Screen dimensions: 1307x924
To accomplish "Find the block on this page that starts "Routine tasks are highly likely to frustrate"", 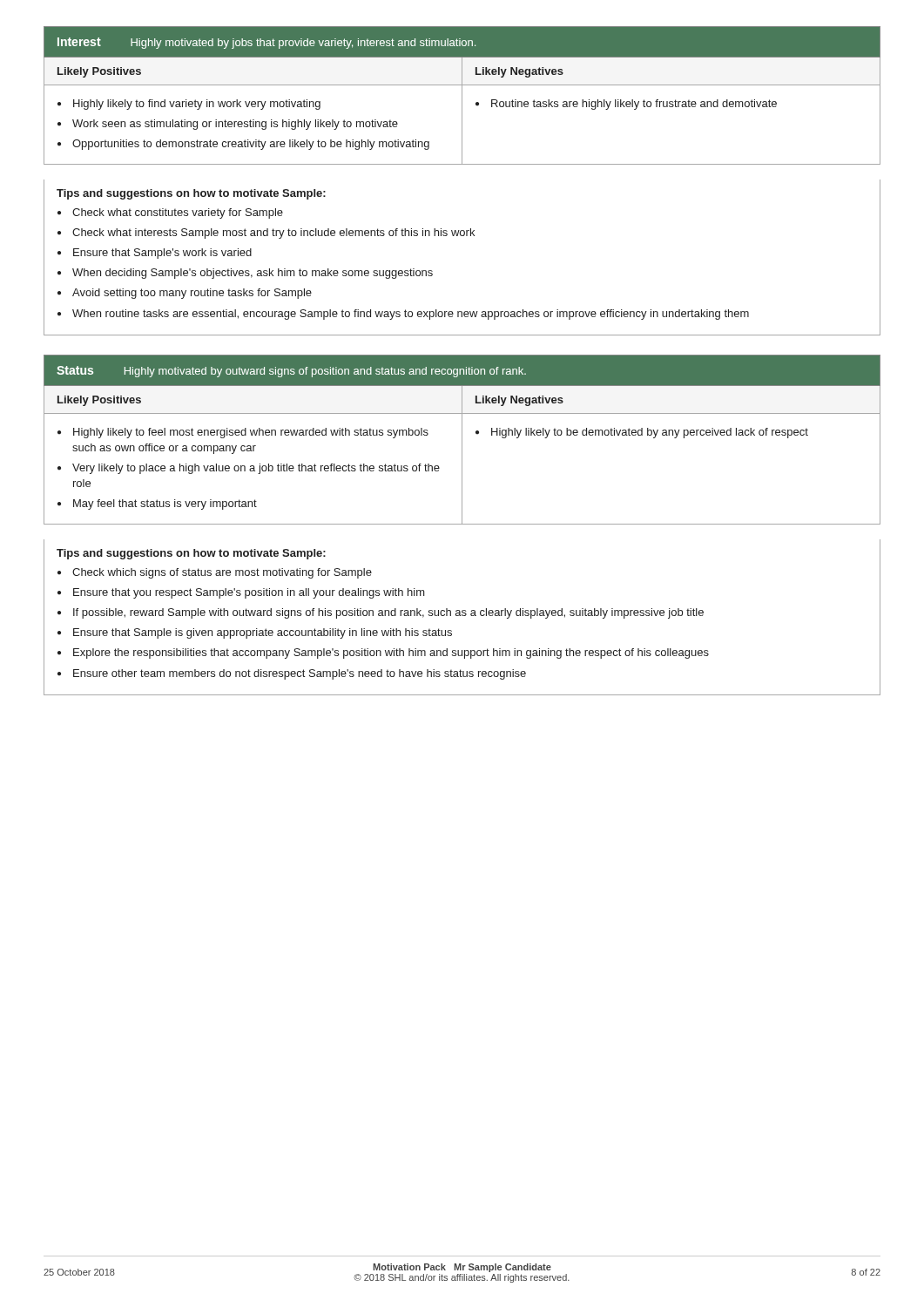I will (x=634, y=103).
